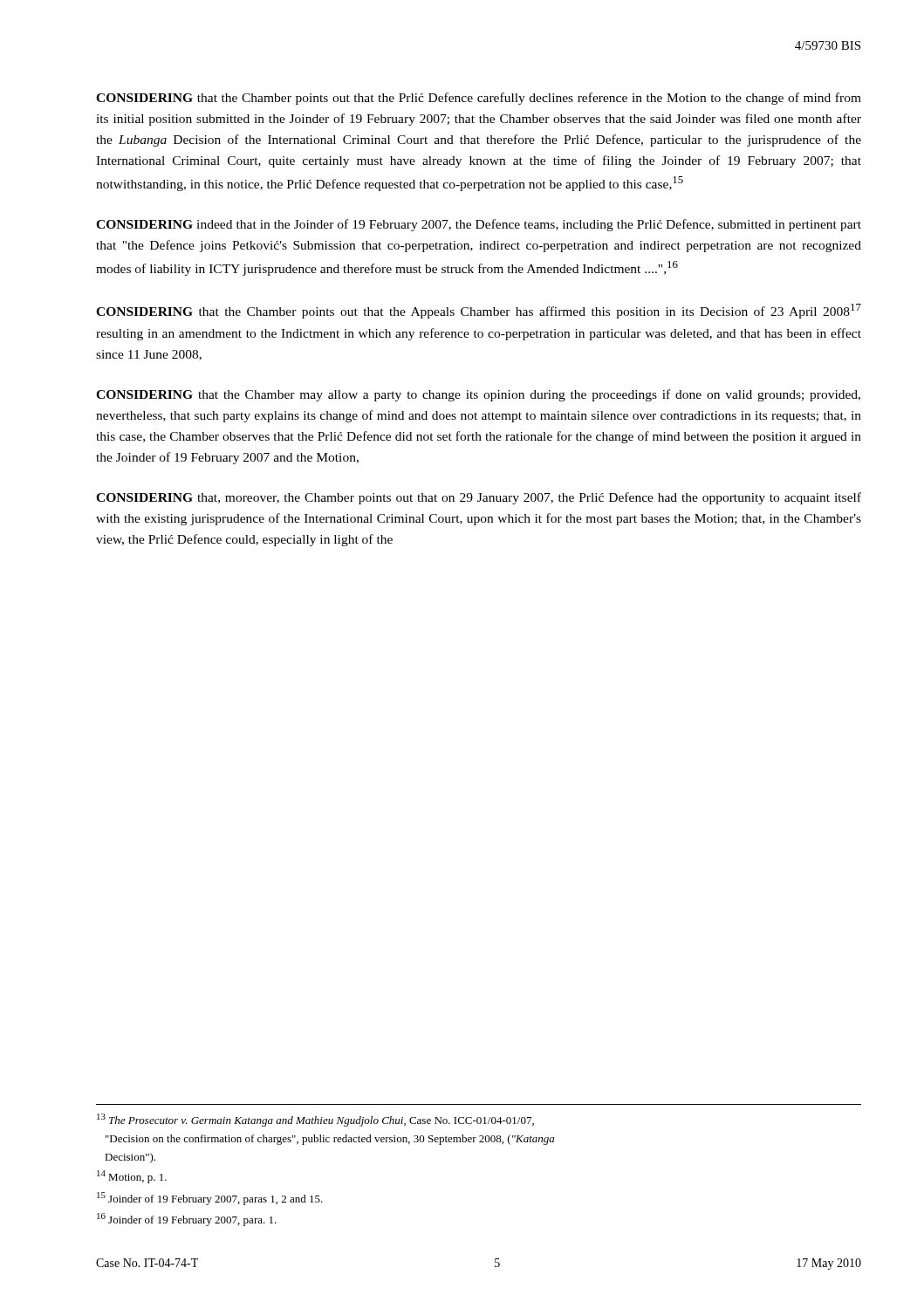Screen dimensions: 1309x924
Task: Point to the block beginning "CONSIDERING indeed that in"
Action: tap(479, 246)
